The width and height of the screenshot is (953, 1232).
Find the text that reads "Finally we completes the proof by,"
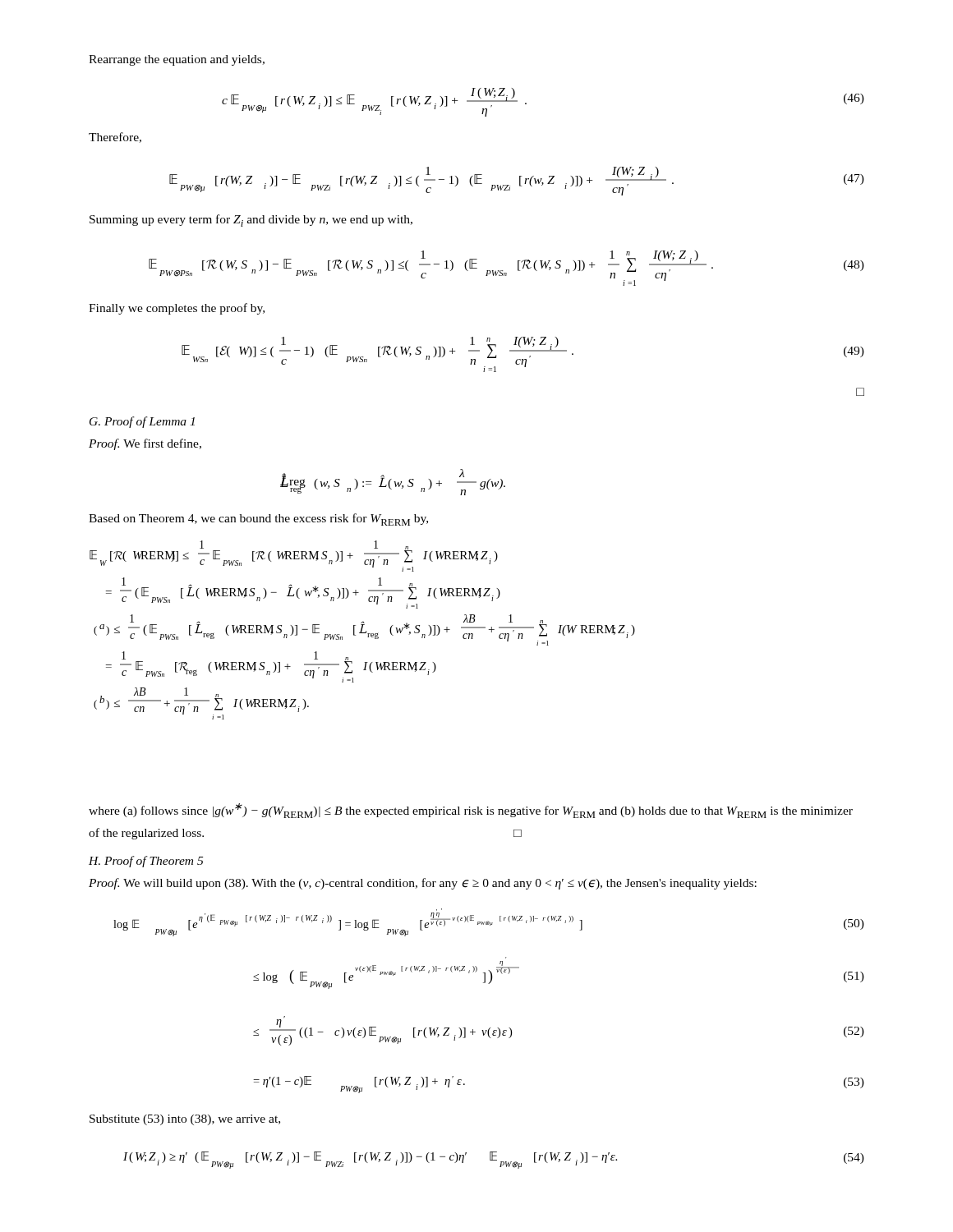(177, 308)
